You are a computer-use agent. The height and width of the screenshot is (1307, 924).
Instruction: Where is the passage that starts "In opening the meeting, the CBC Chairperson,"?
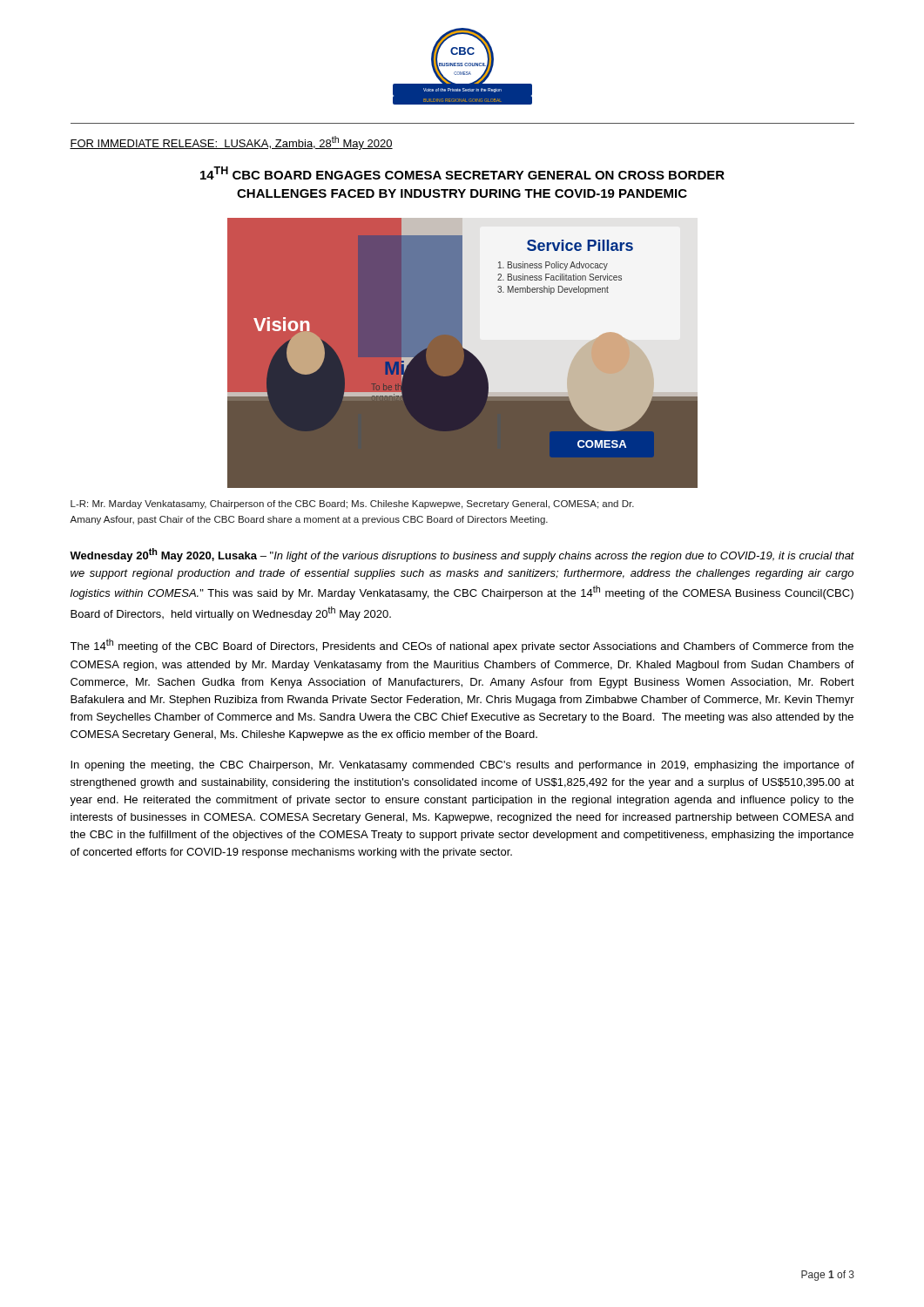[x=462, y=808]
